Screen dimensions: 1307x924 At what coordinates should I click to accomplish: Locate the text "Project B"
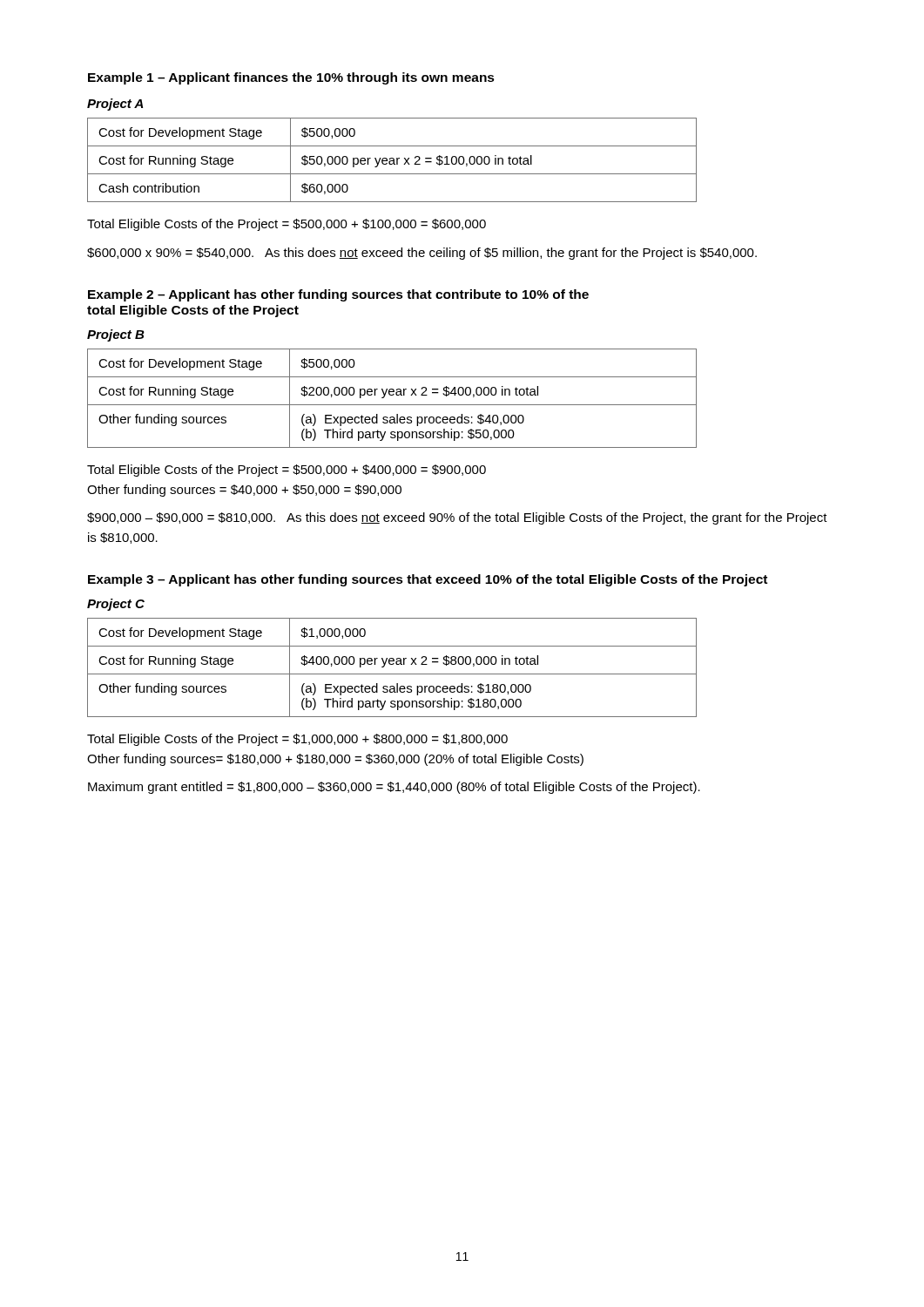(x=116, y=334)
